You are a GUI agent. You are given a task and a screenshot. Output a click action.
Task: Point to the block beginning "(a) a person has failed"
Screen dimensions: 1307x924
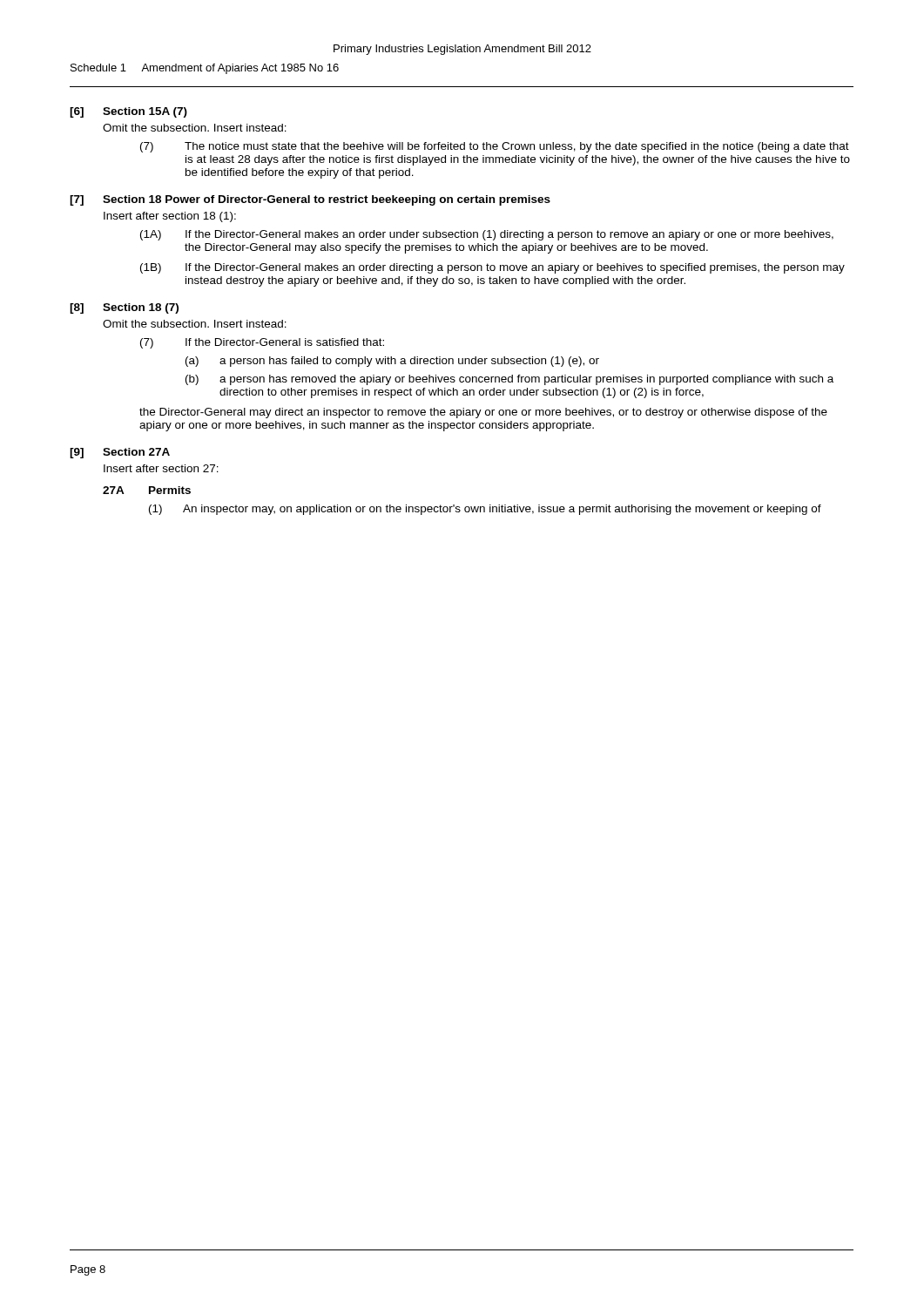[x=519, y=360]
